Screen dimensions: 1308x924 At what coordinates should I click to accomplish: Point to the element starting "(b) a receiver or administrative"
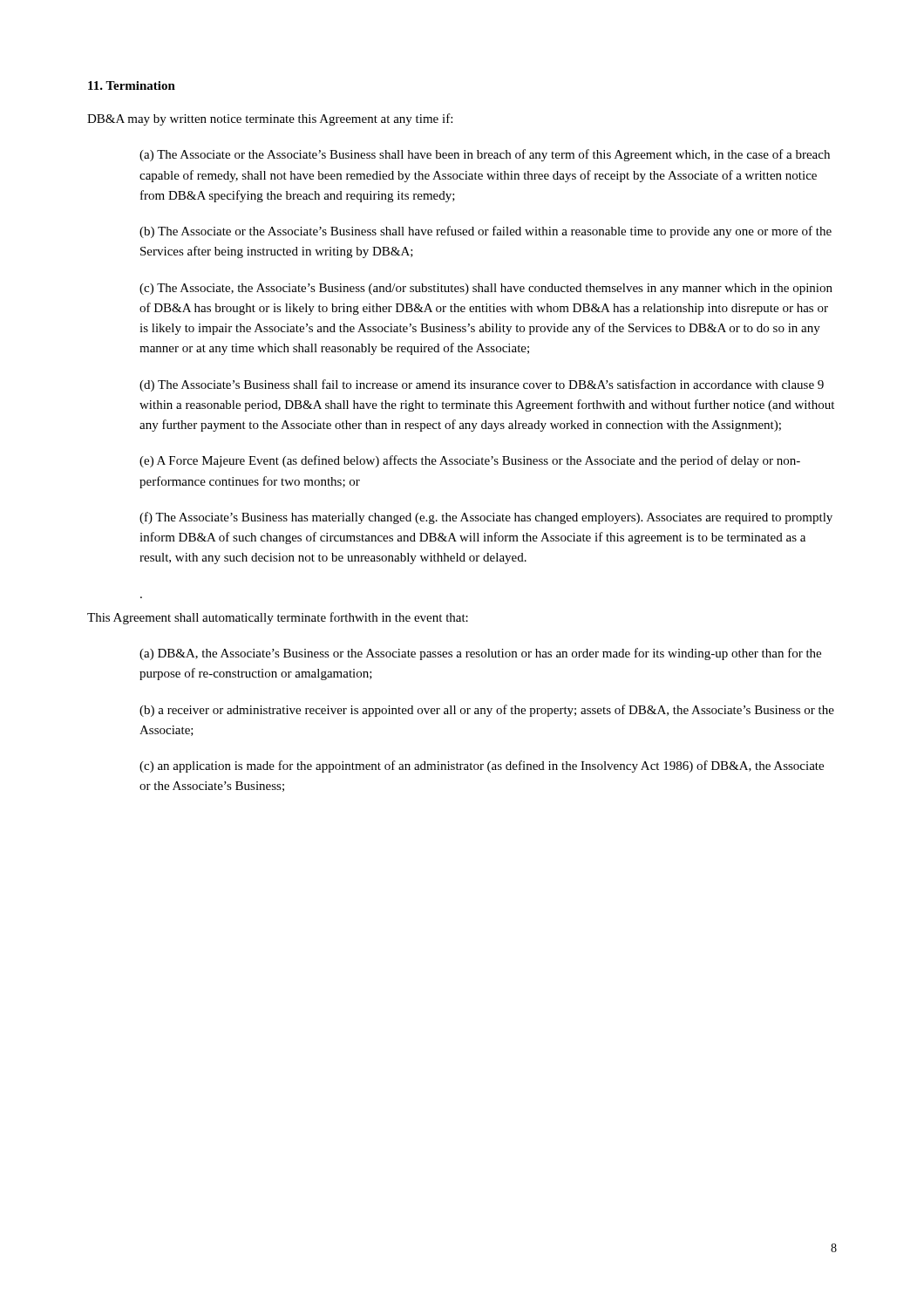[487, 720]
